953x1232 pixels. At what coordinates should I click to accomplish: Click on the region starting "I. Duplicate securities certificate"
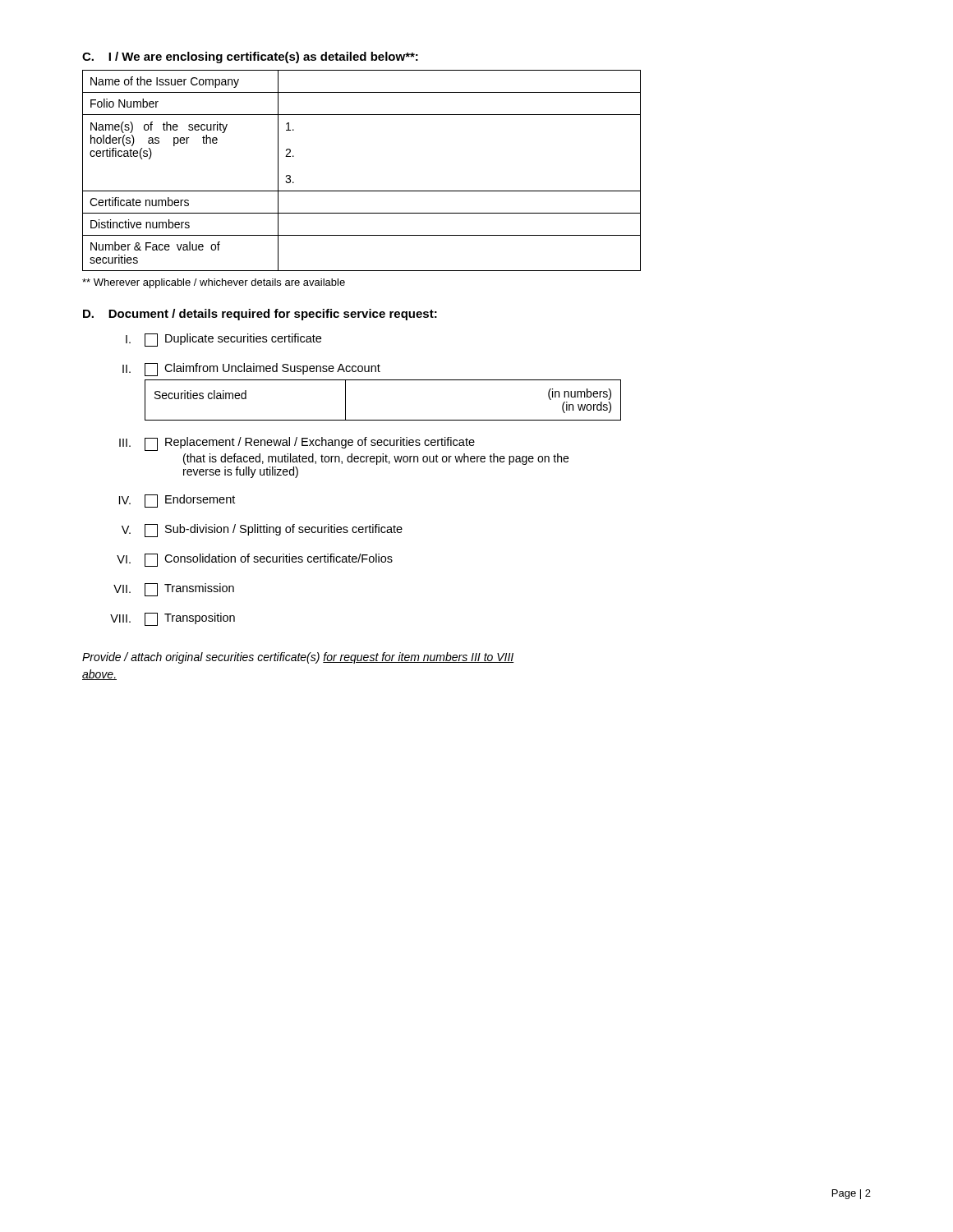[223, 340]
